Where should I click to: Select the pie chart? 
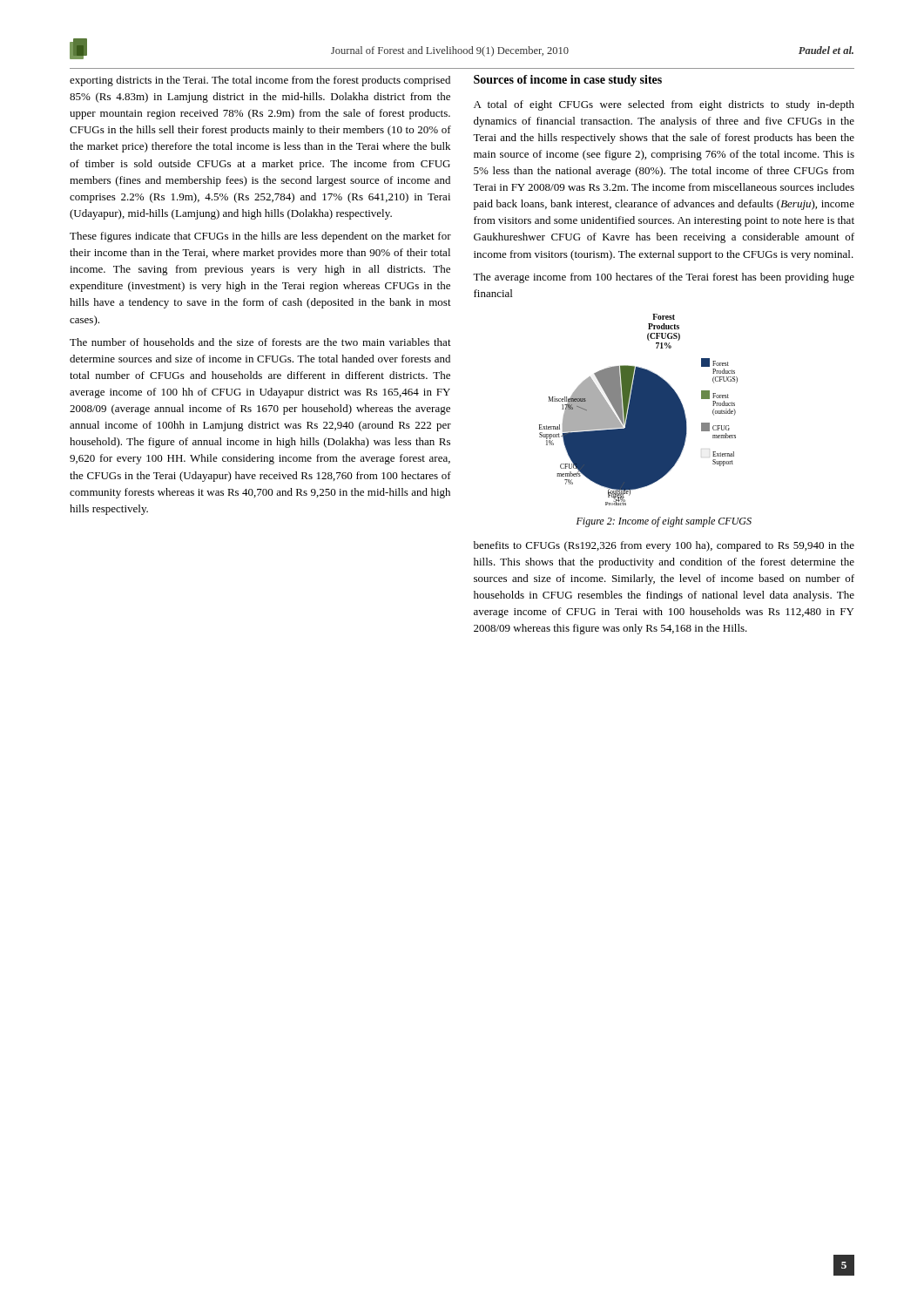click(664, 410)
